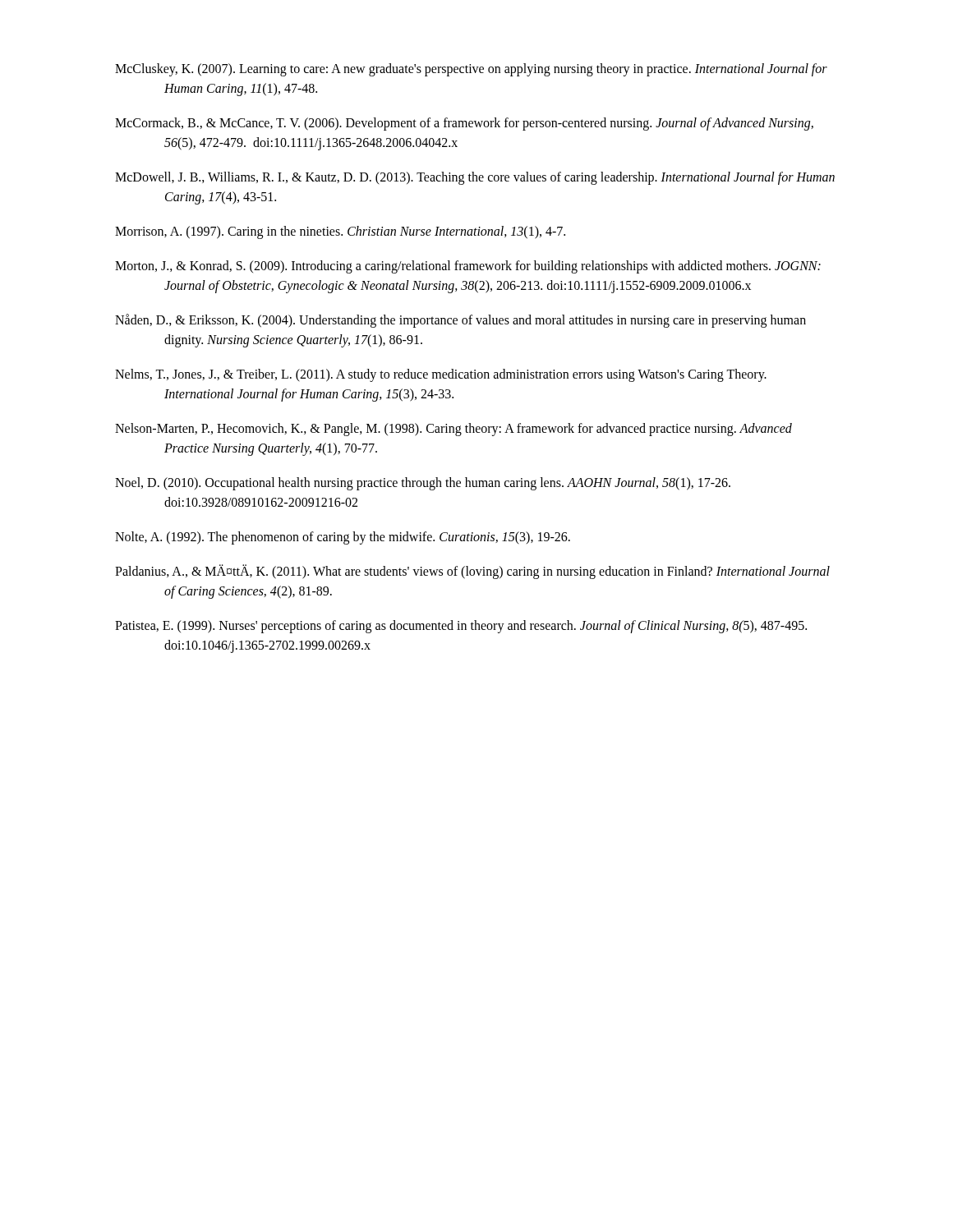Select the list item containing "McCormack, B., &"

pyautogui.click(x=476, y=133)
